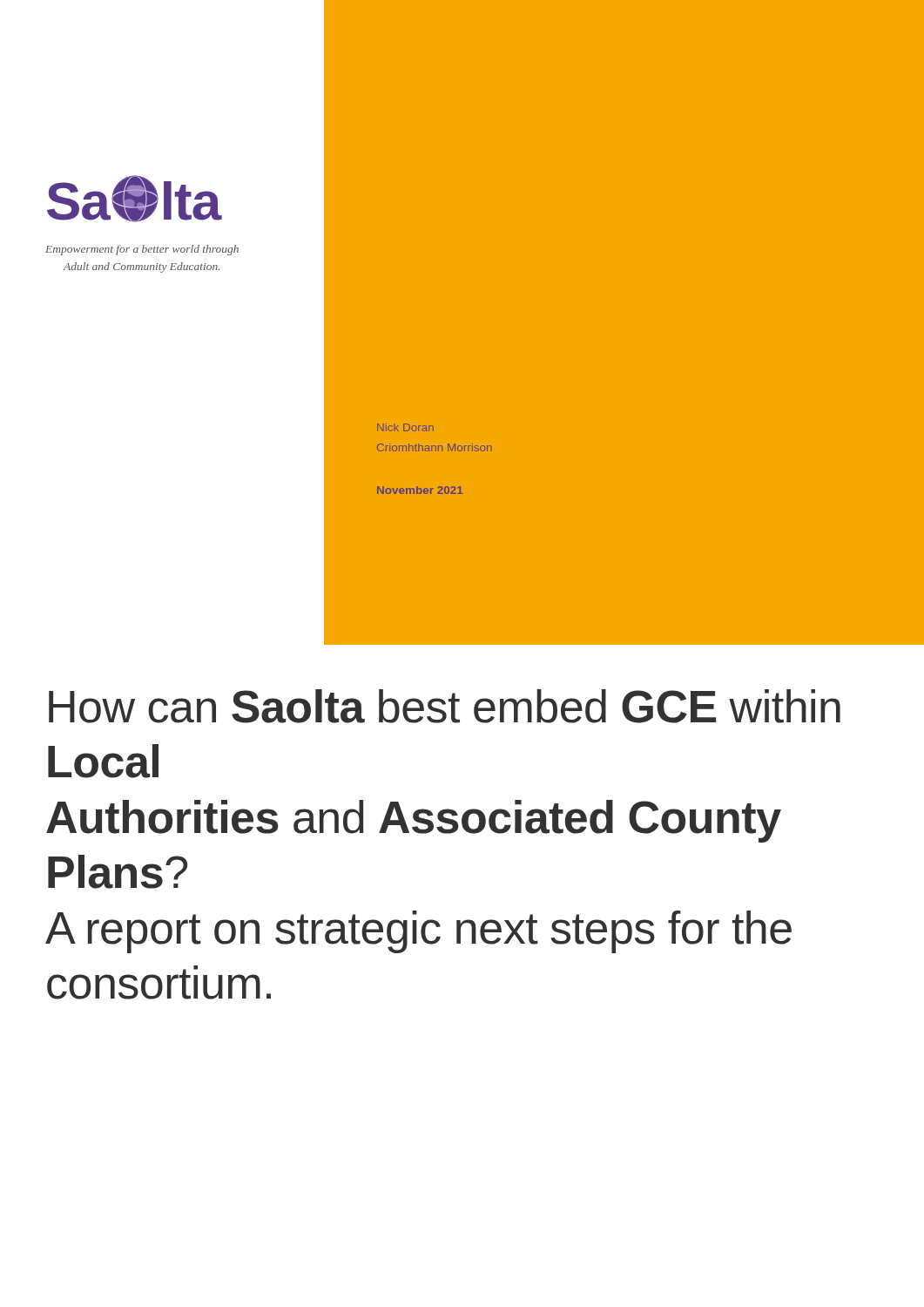This screenshot has width=924, height=1307.
Task: Select the text block containing "Empowerment for a better world through Adult"
Action: (x=142, y=258)
